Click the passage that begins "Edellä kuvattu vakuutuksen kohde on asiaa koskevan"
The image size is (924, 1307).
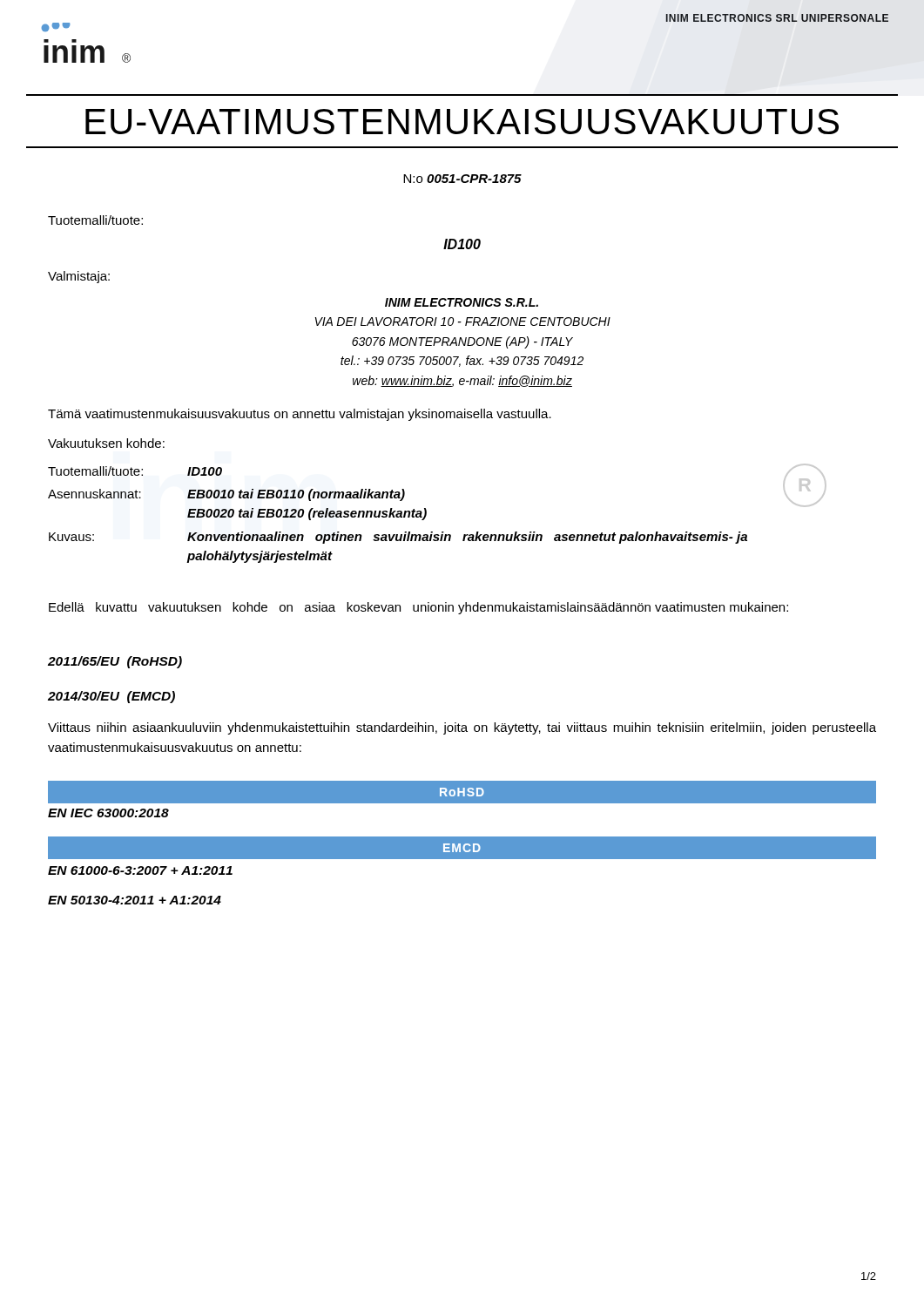[419, 607]
